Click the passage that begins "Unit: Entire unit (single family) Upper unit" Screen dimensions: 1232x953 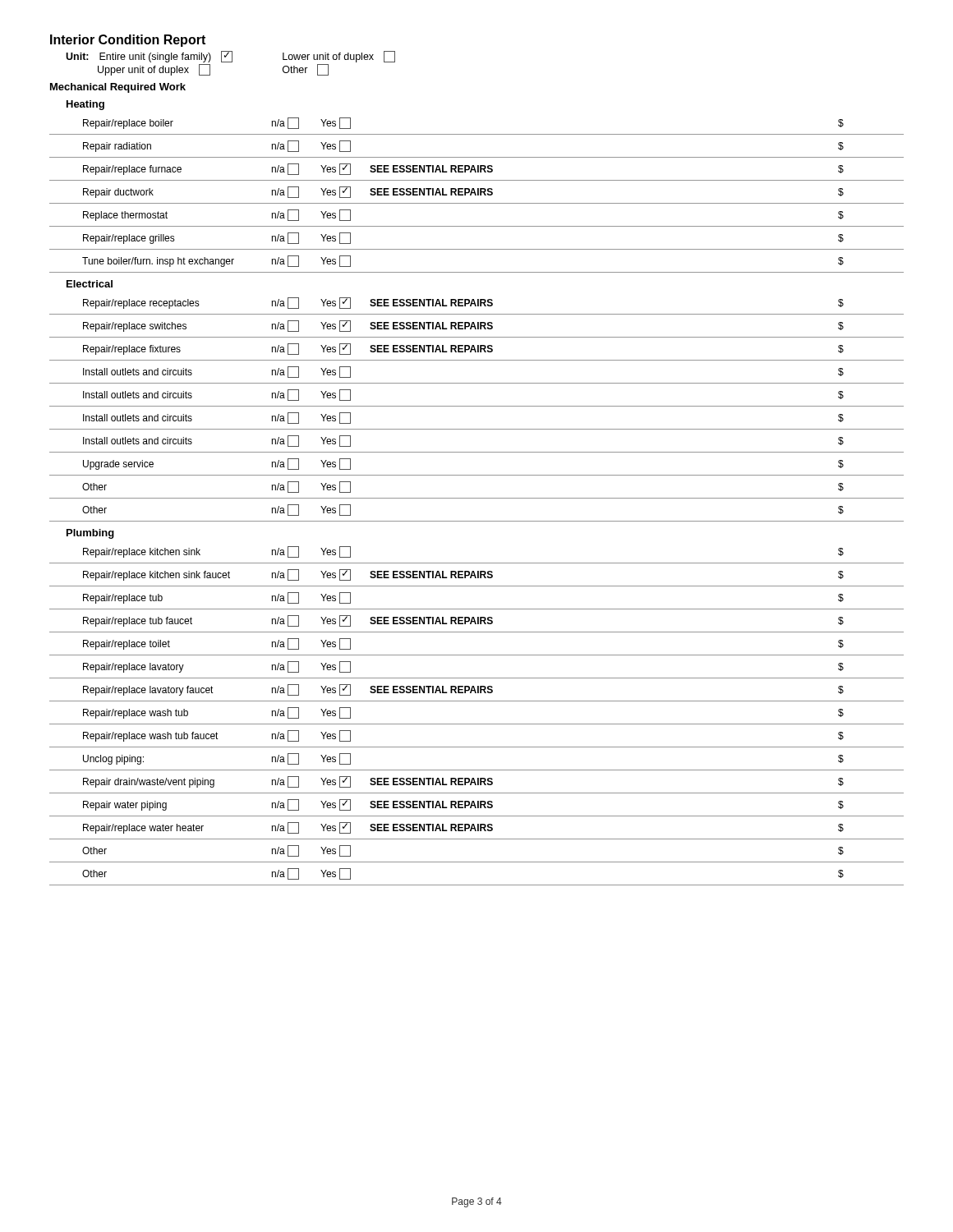(x=230, y=57)
